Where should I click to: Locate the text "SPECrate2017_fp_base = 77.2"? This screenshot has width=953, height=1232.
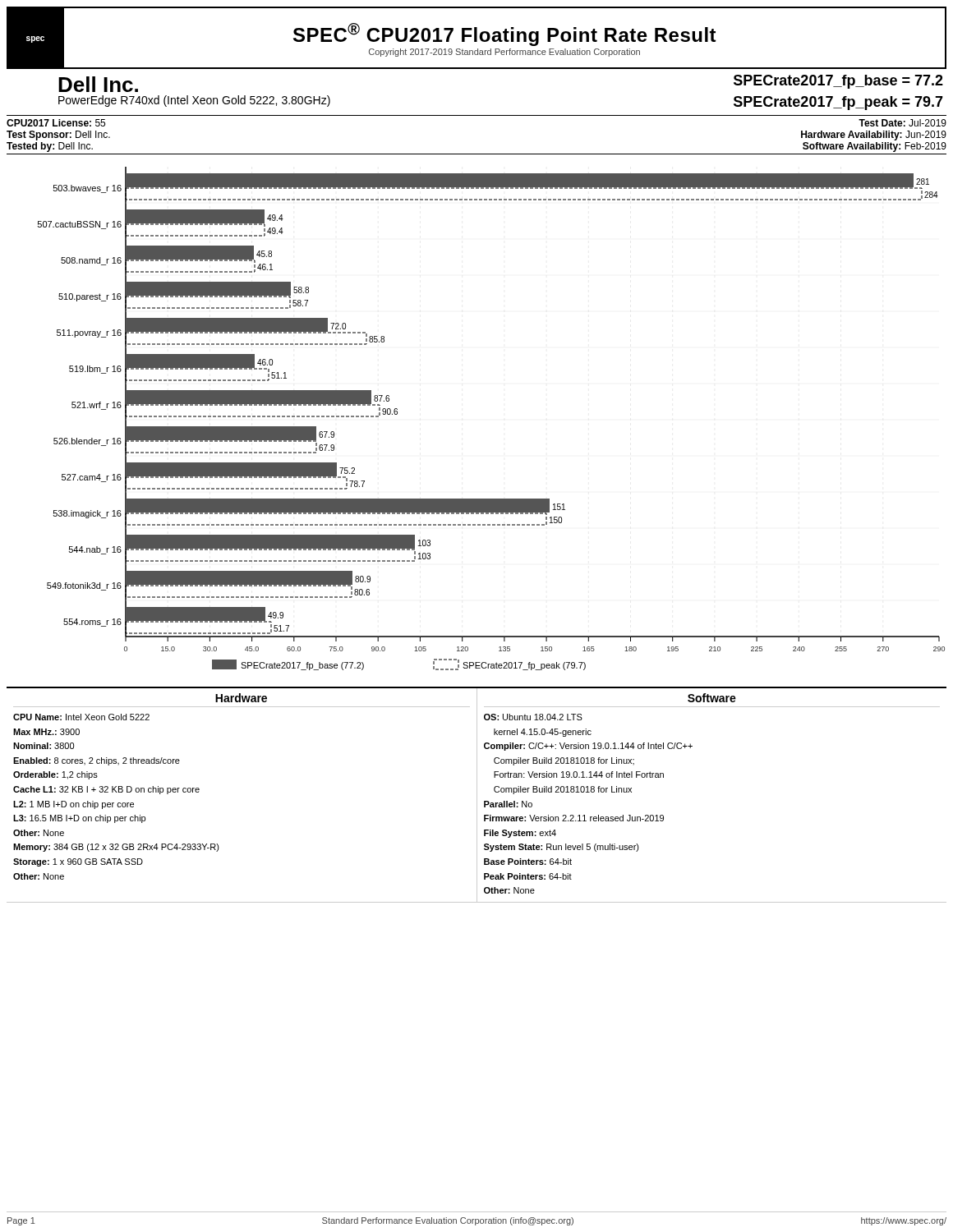point(838,81)
